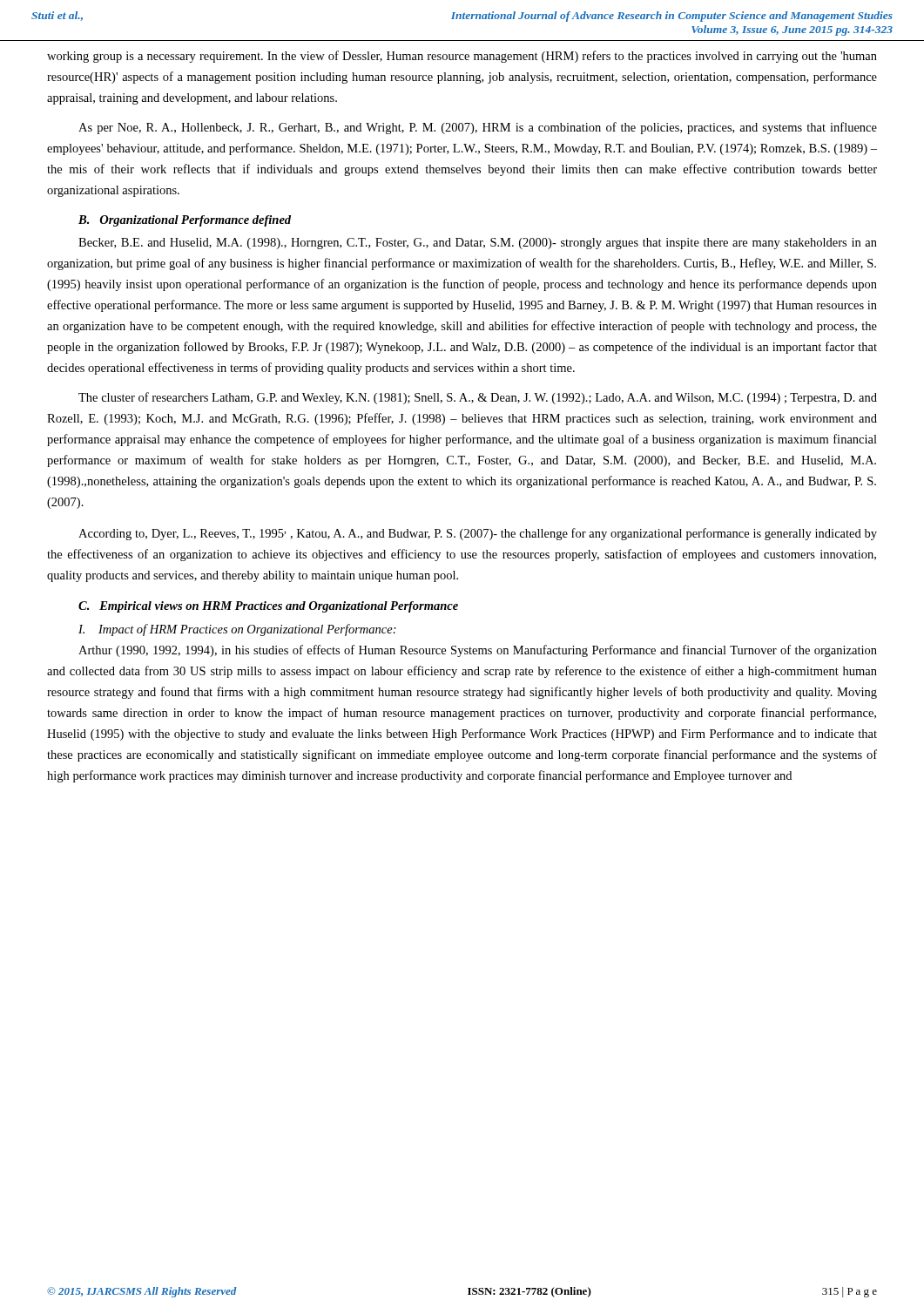Locate the block of text that opens with "working group is a necessary requirement."
This screenshot has height=1307, width=924.
coord(462,77)
